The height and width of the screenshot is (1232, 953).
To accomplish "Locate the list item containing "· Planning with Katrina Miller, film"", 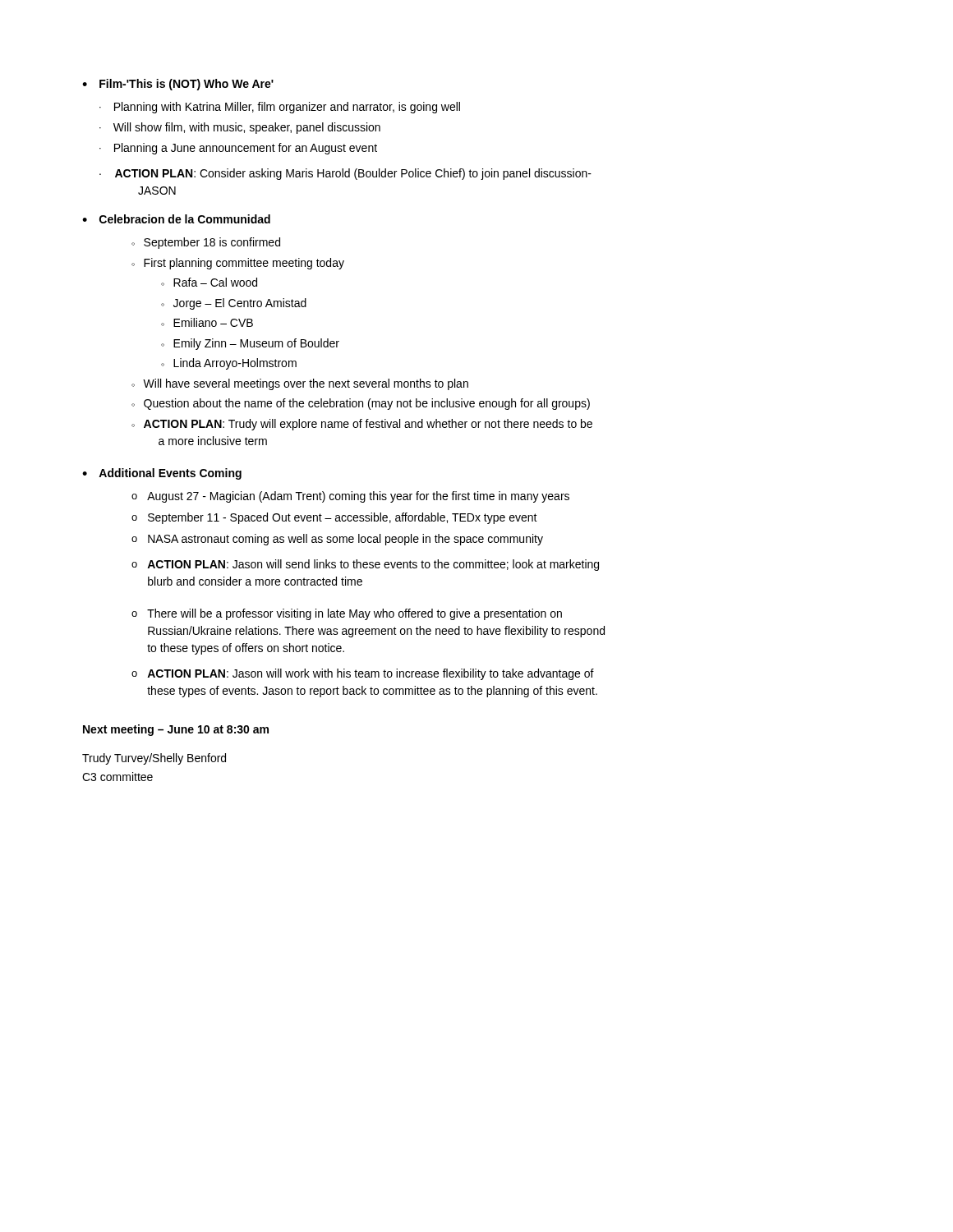I will coord(280,107).
